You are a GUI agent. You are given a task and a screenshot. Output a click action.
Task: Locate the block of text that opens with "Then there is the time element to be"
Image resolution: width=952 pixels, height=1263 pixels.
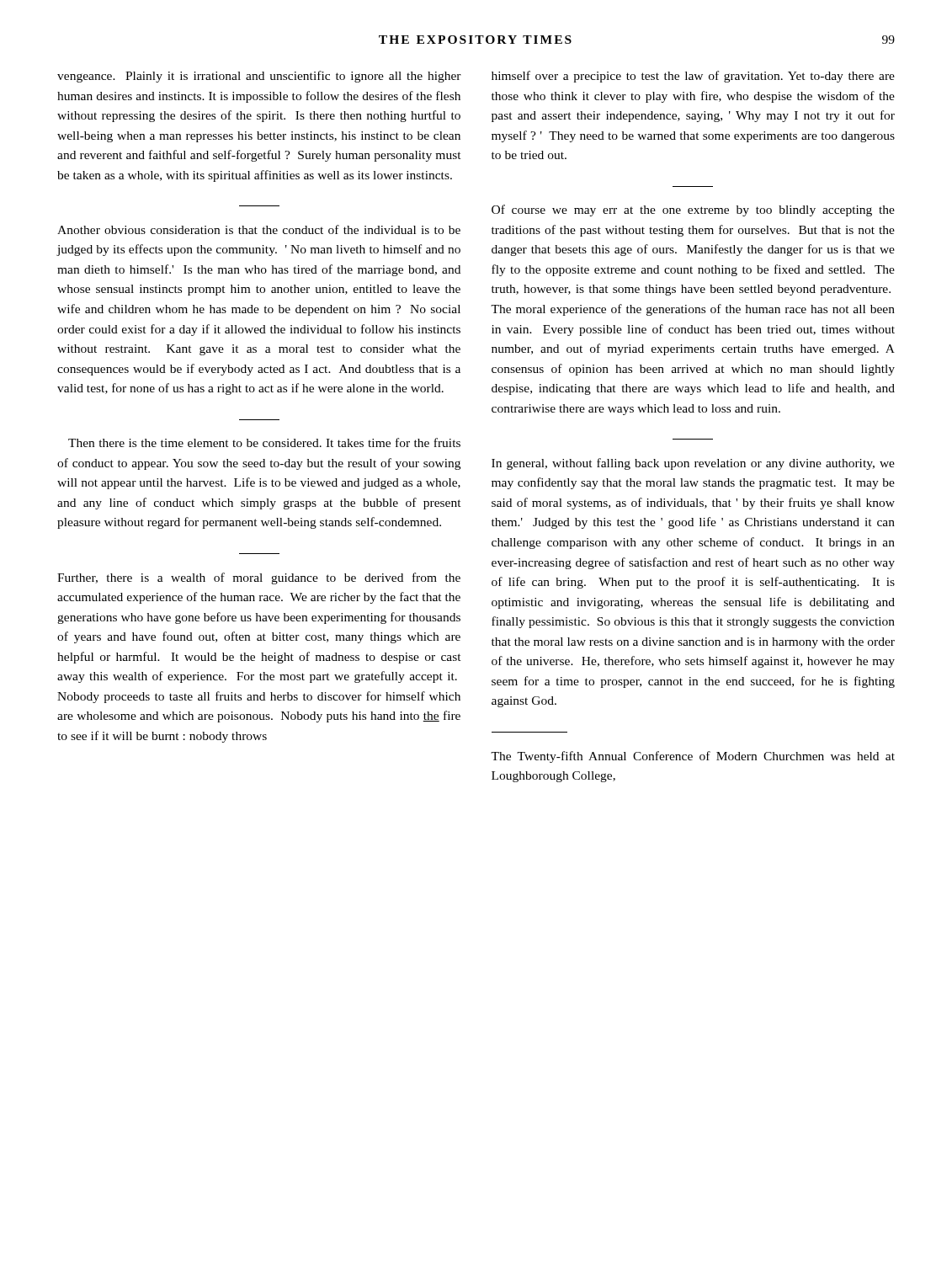[259, 483]
